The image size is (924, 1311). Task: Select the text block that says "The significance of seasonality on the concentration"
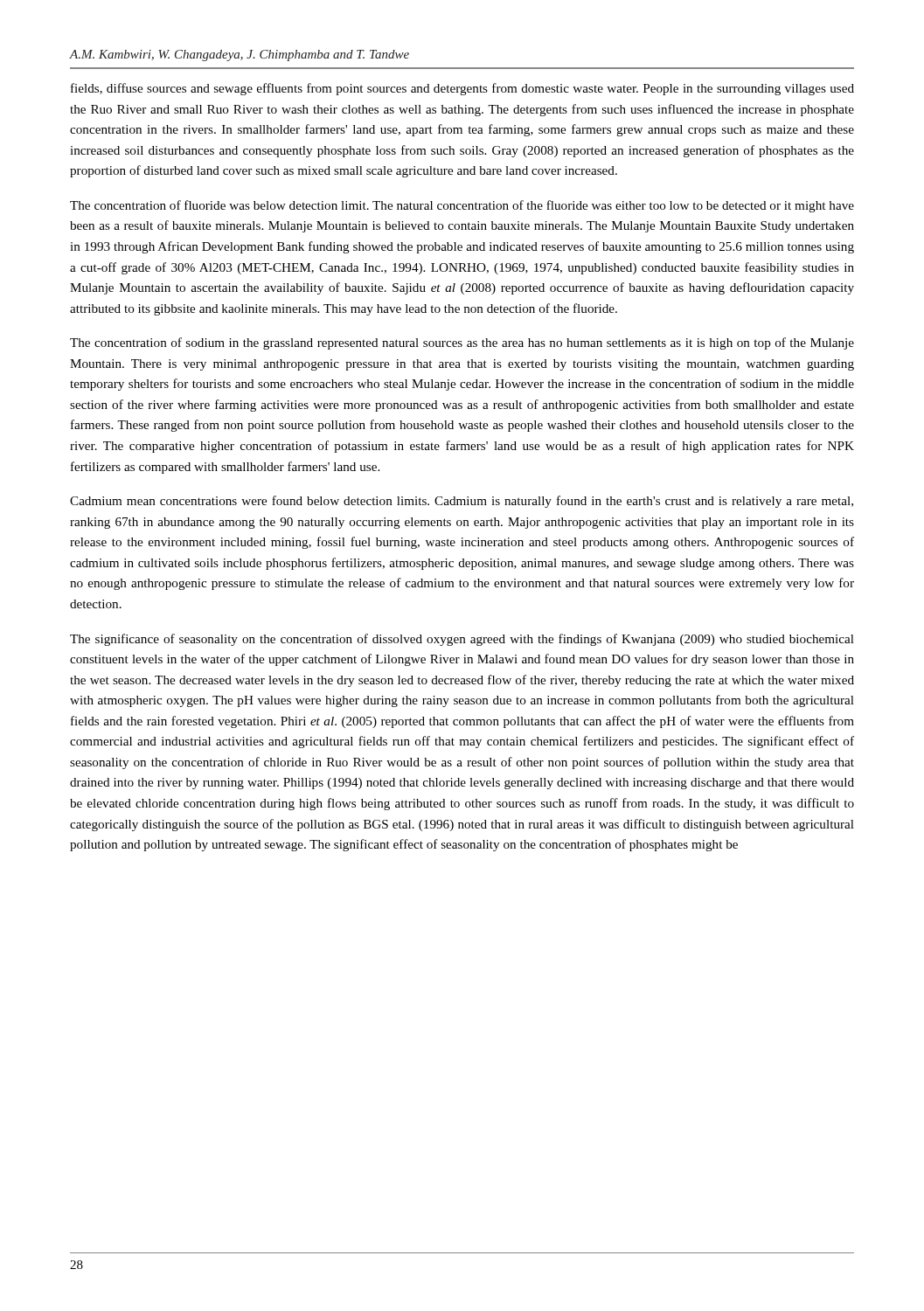click(x=462, y=741)
